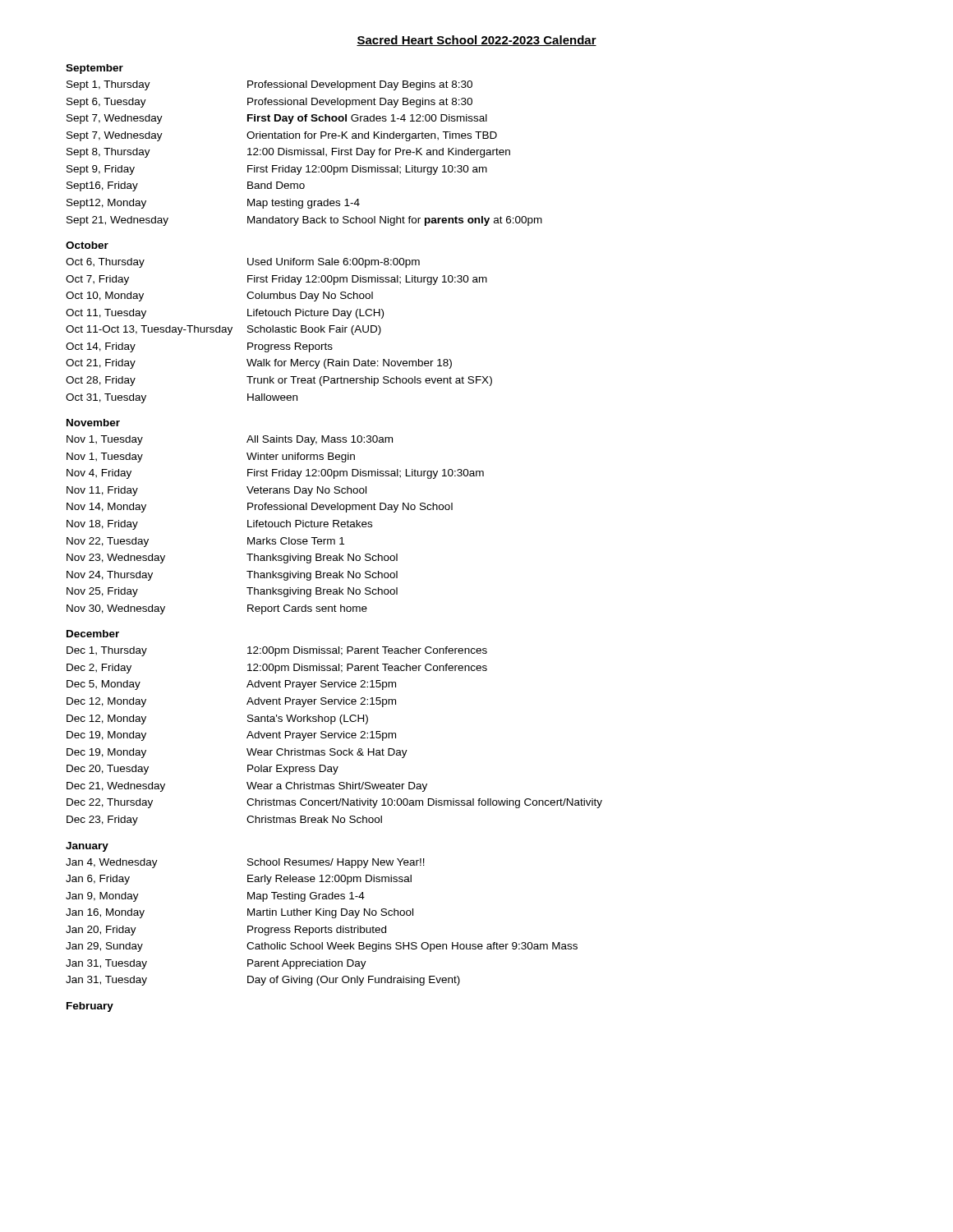The height and width of the screenshot is (1232, 953).
Task: Find the list item that reads "Nov 30, WednesdayReport Cards sent home"
Action: [115, 609]
